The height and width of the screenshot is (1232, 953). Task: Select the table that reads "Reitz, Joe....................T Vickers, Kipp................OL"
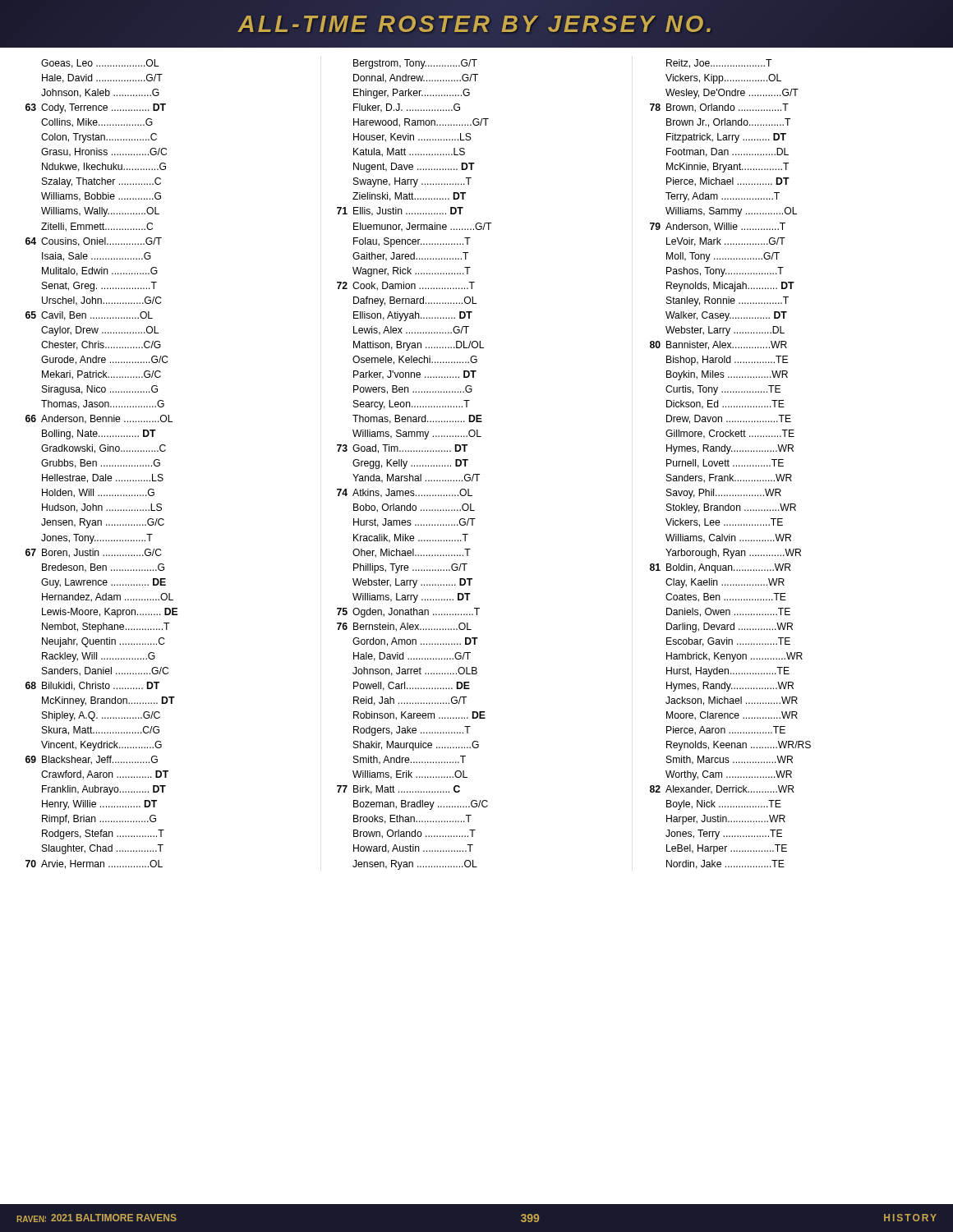(790, 463)
